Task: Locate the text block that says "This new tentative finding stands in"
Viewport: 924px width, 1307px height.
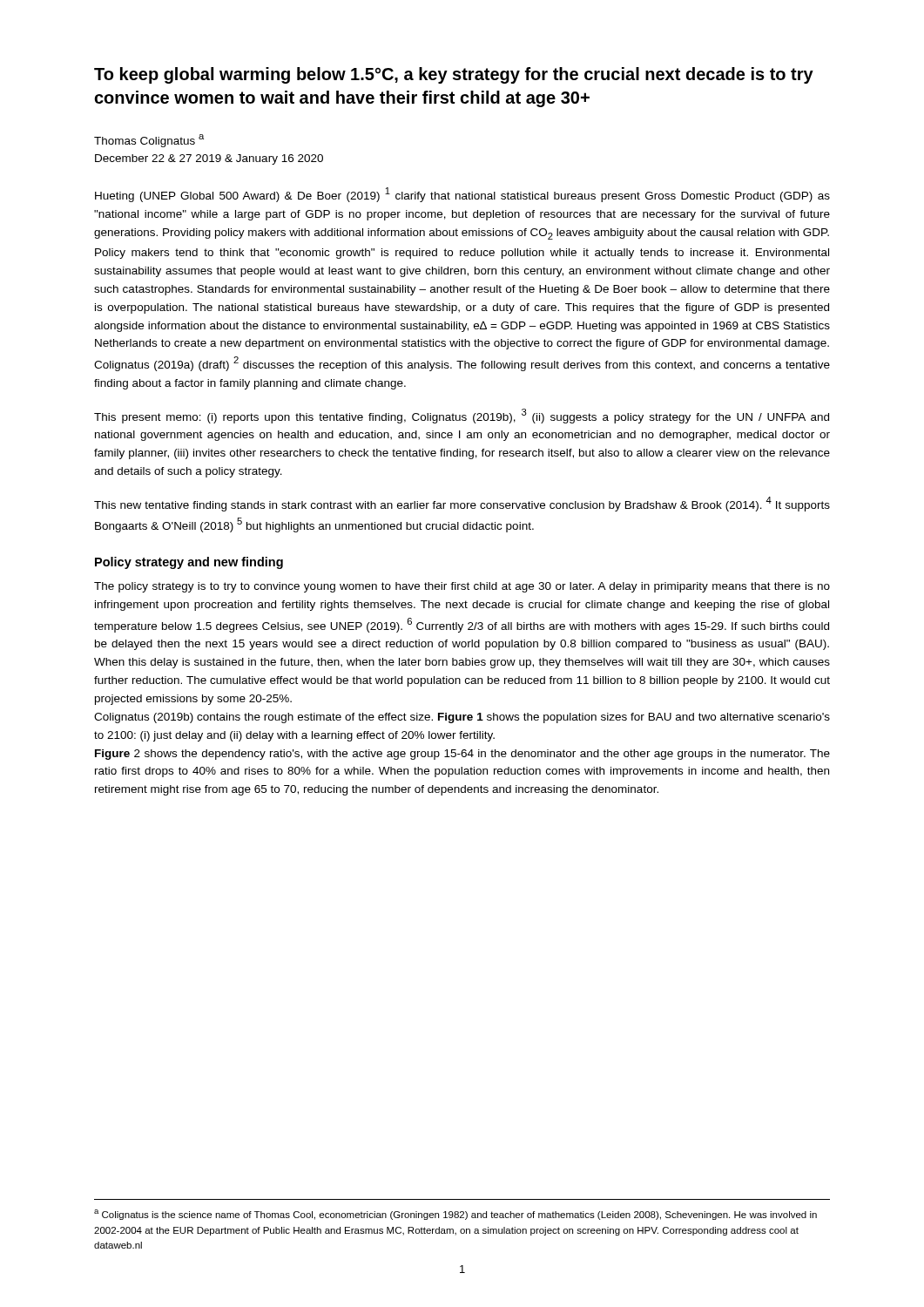Action: pos(462,514)
